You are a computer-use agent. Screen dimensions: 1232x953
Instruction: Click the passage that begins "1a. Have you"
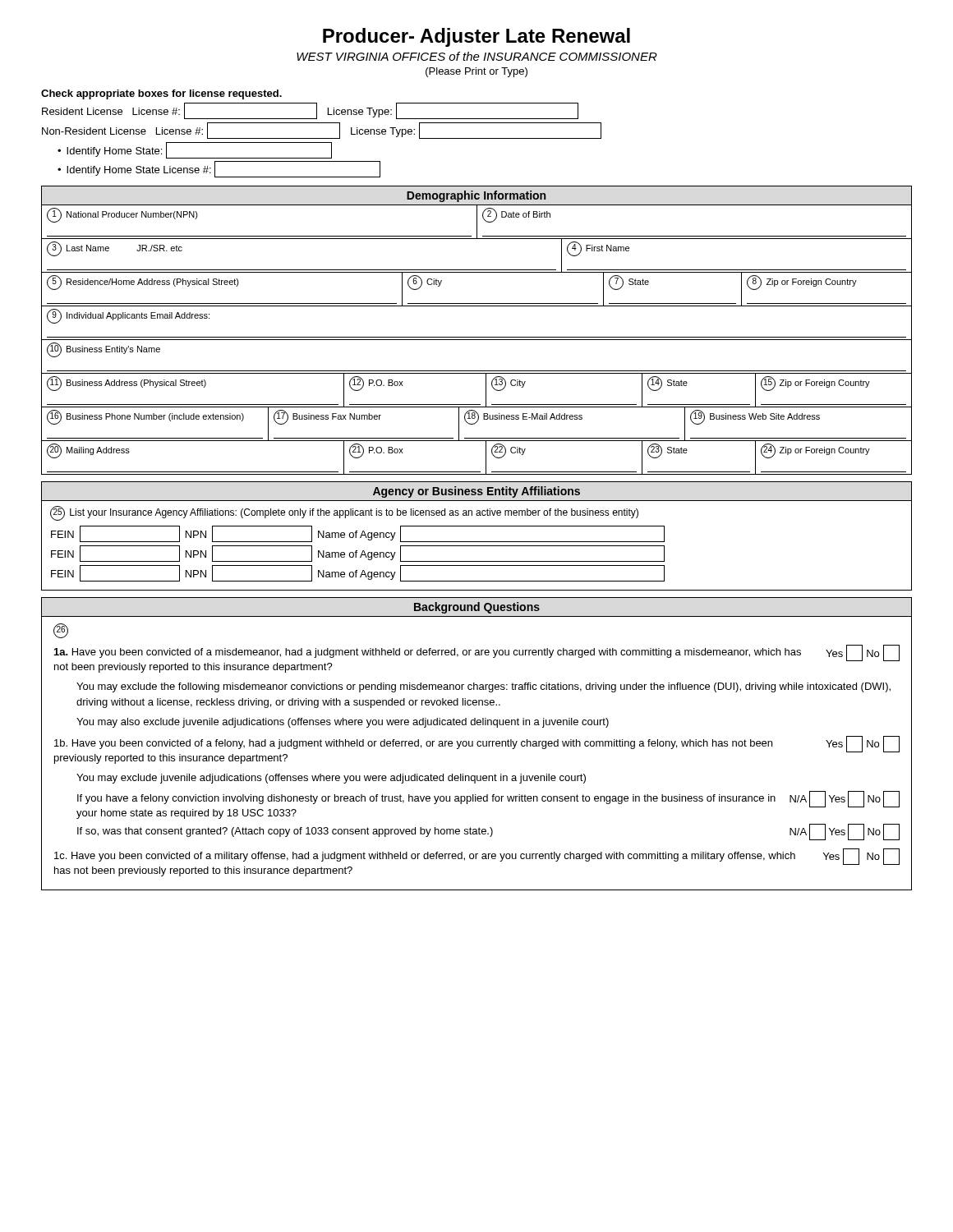pos(476,660)
